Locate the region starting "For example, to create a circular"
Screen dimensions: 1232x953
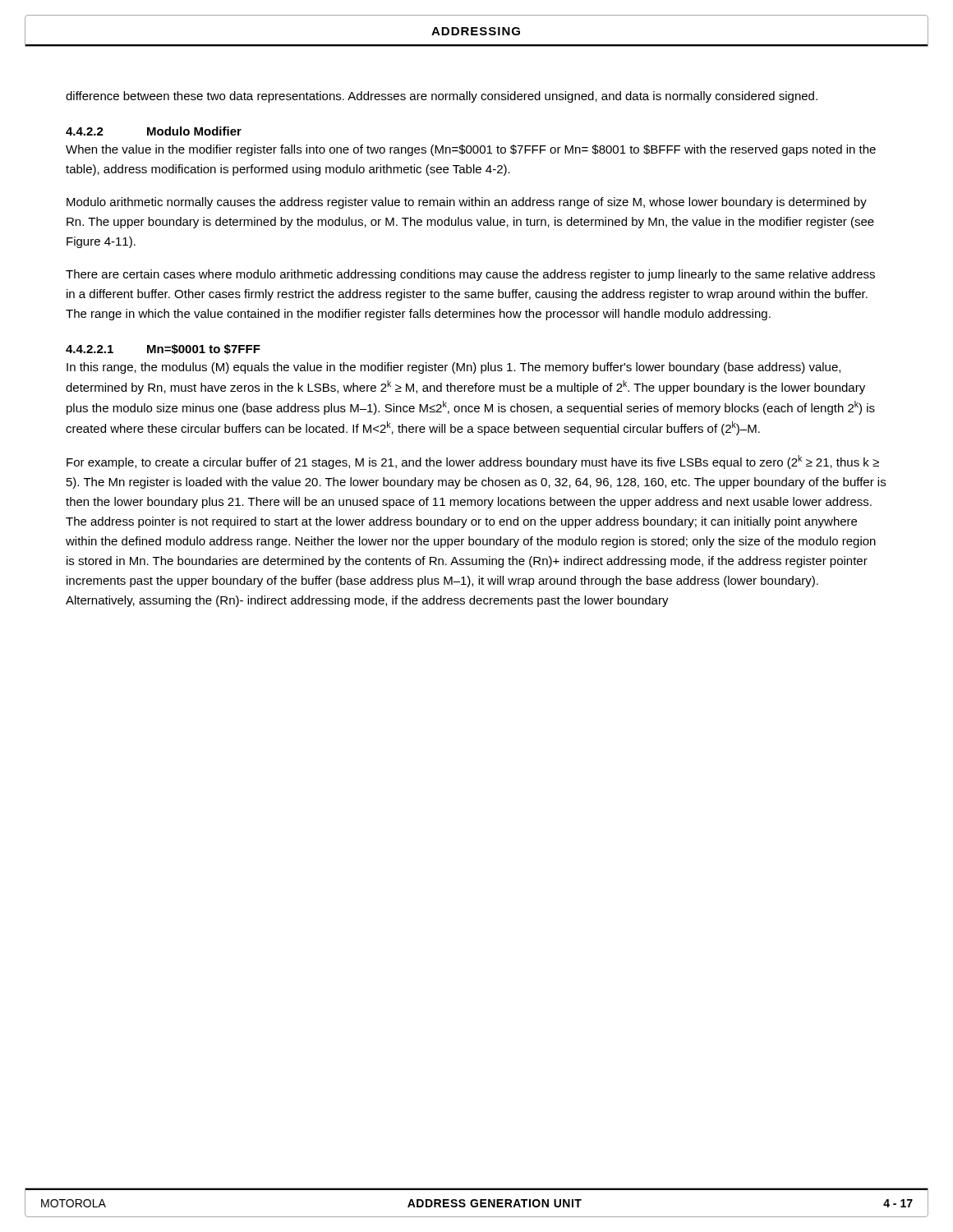tap(476, 530)
